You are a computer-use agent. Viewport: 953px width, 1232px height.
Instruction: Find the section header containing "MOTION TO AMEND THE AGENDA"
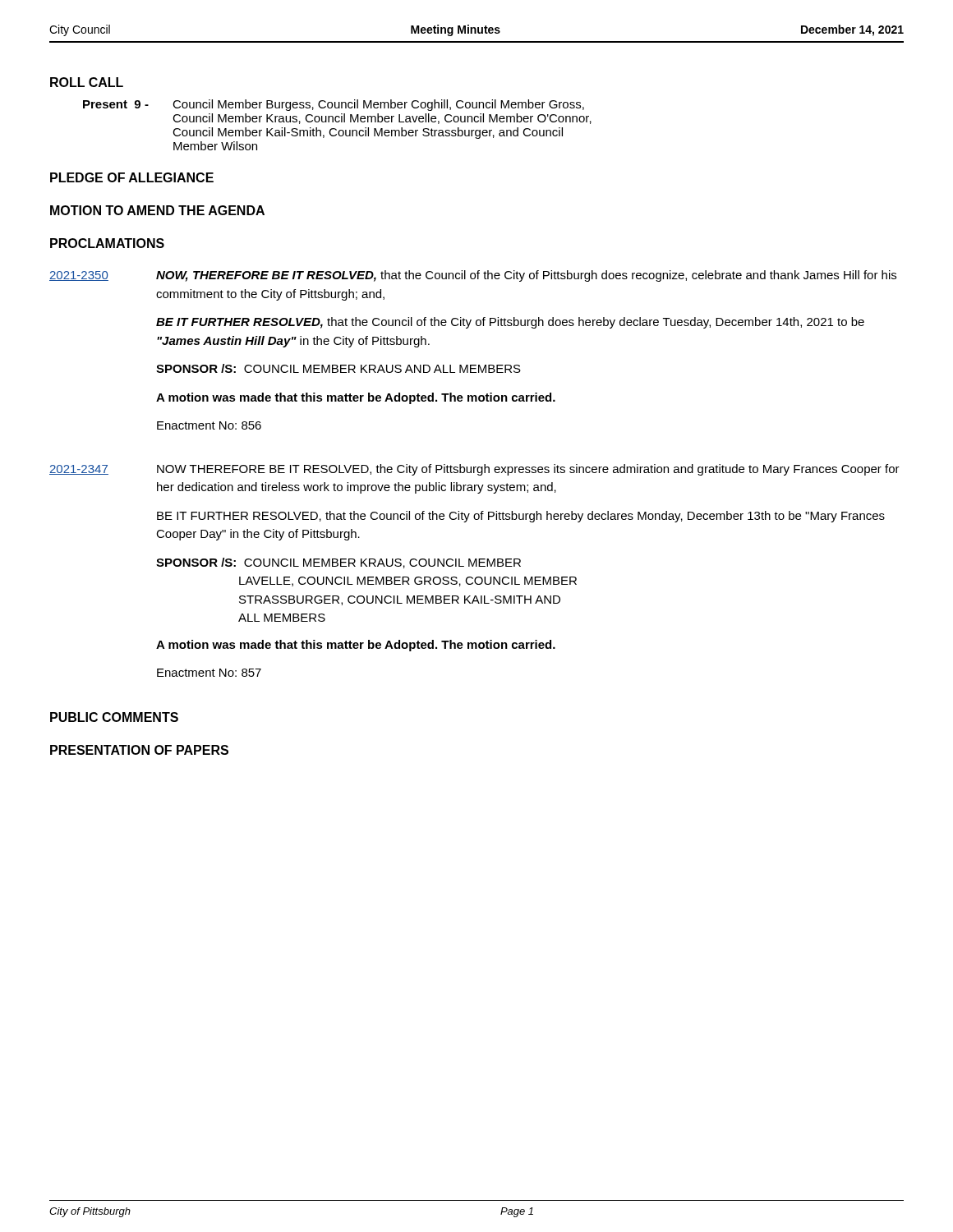(157, 211)
